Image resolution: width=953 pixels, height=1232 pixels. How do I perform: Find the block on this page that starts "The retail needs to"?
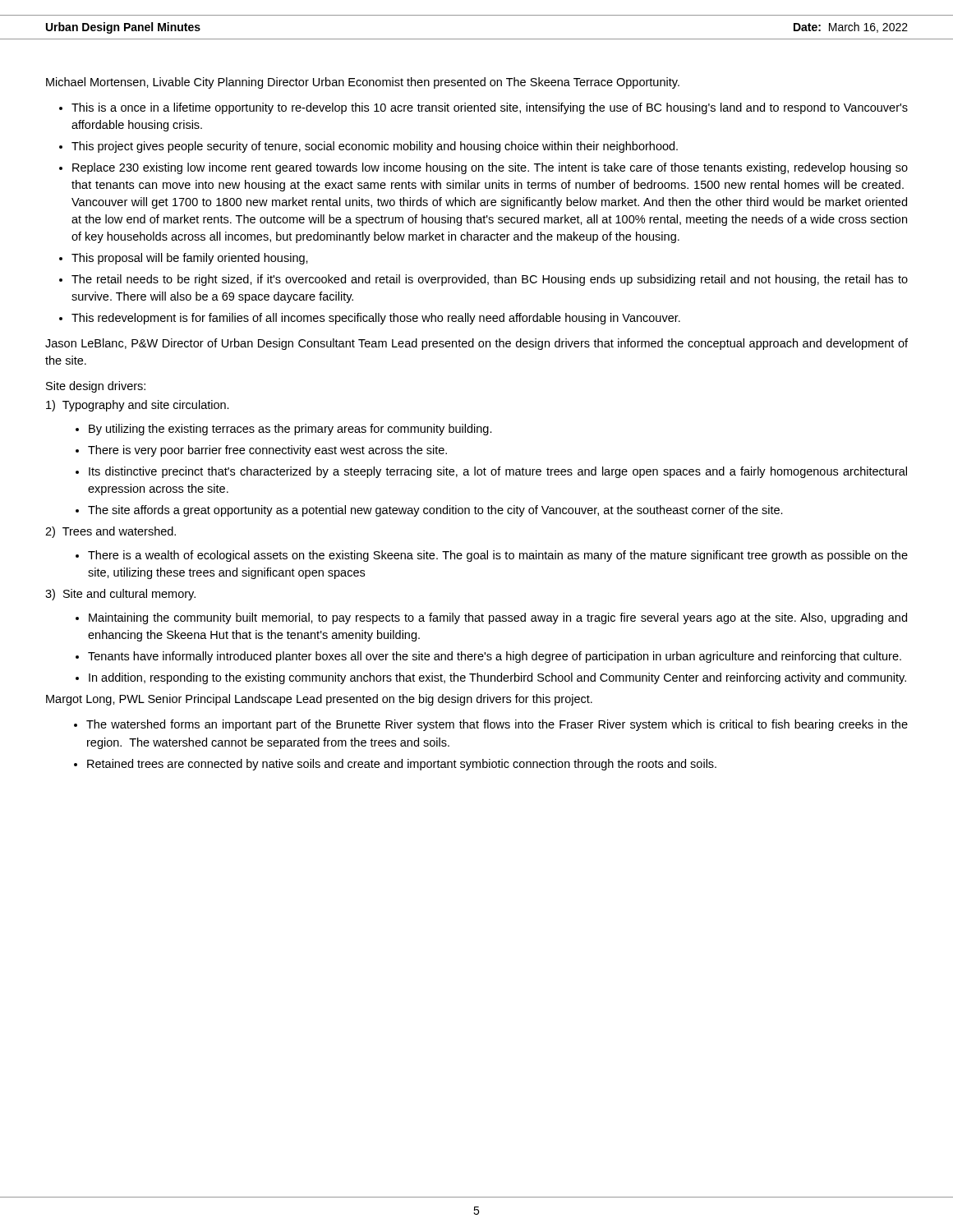[x=490, y=288]
